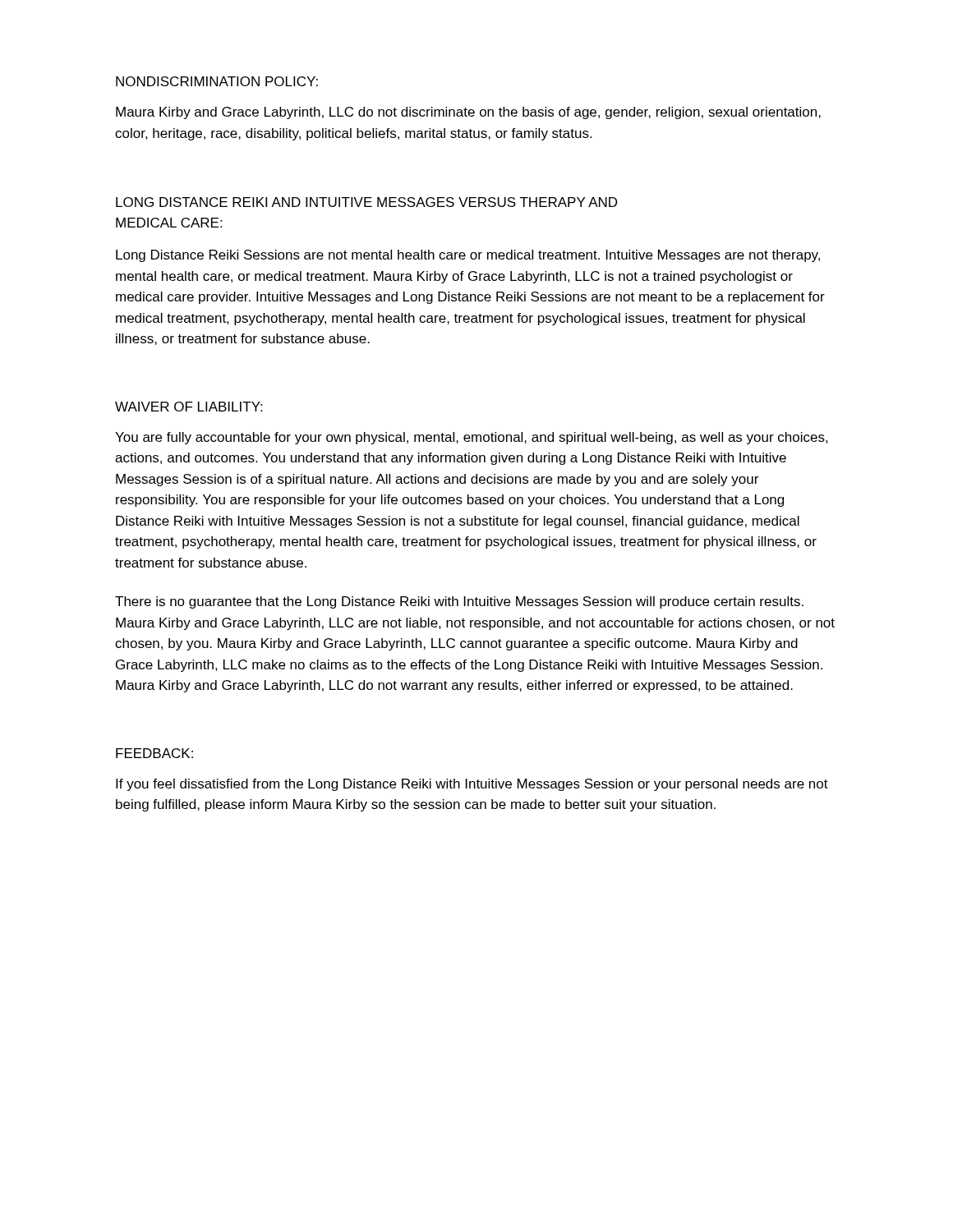Navigate to the block starting "LONG DISTANCE REIKI"
This screenshot has height=1232, width=953.
pos(366,213)
